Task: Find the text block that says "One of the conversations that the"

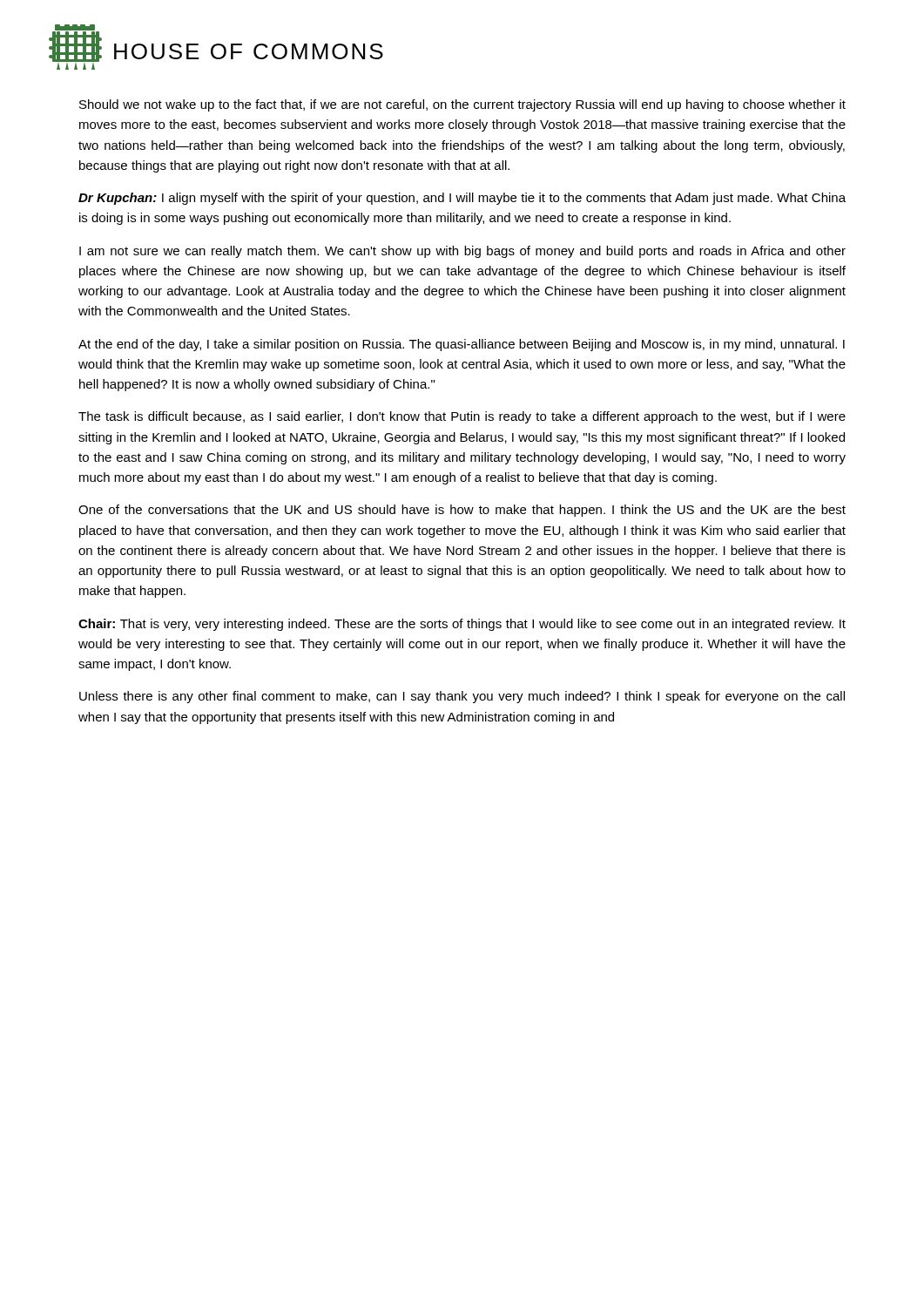Action: click(462, 550)
